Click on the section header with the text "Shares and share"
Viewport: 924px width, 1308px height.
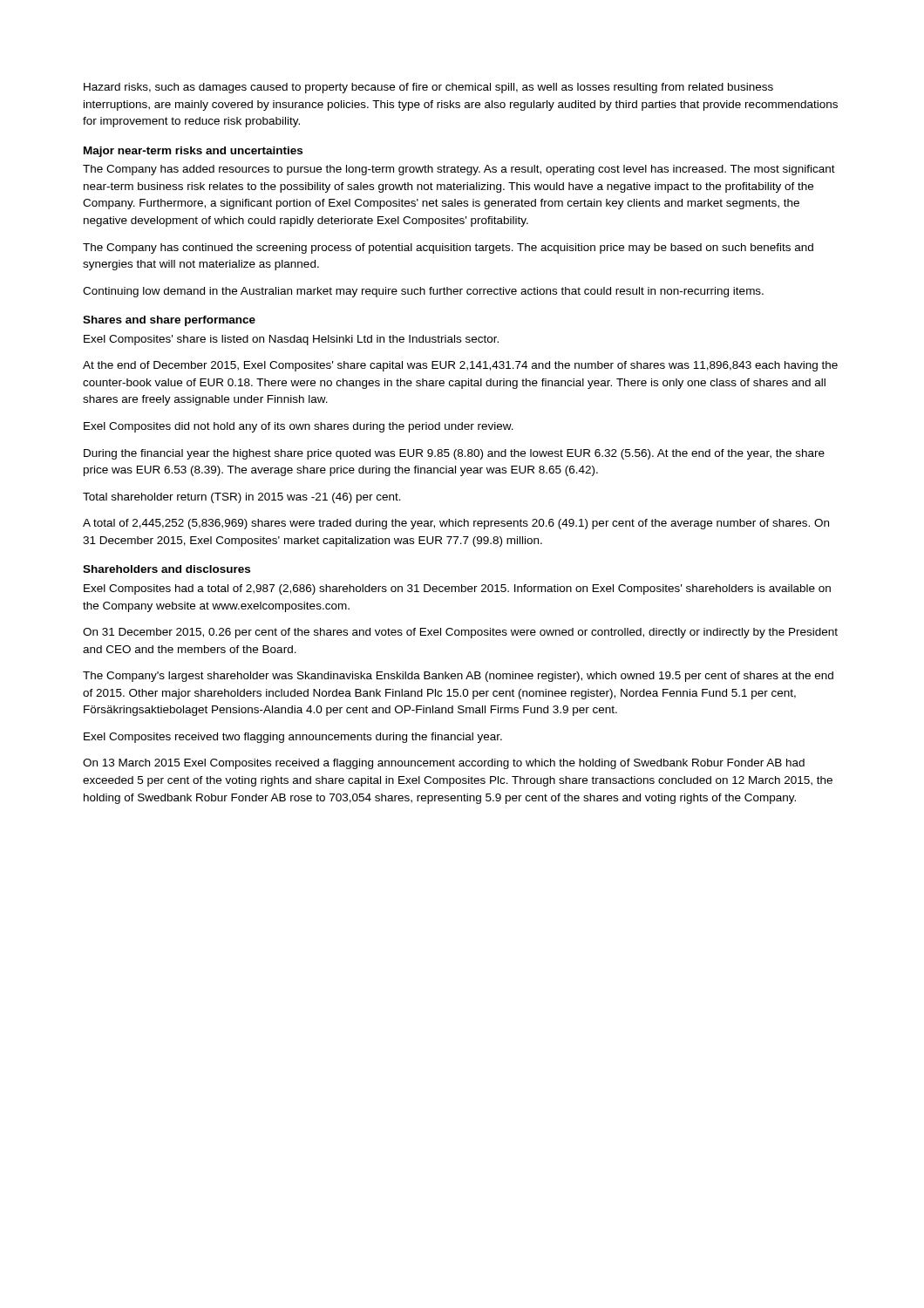coord(169,321)
